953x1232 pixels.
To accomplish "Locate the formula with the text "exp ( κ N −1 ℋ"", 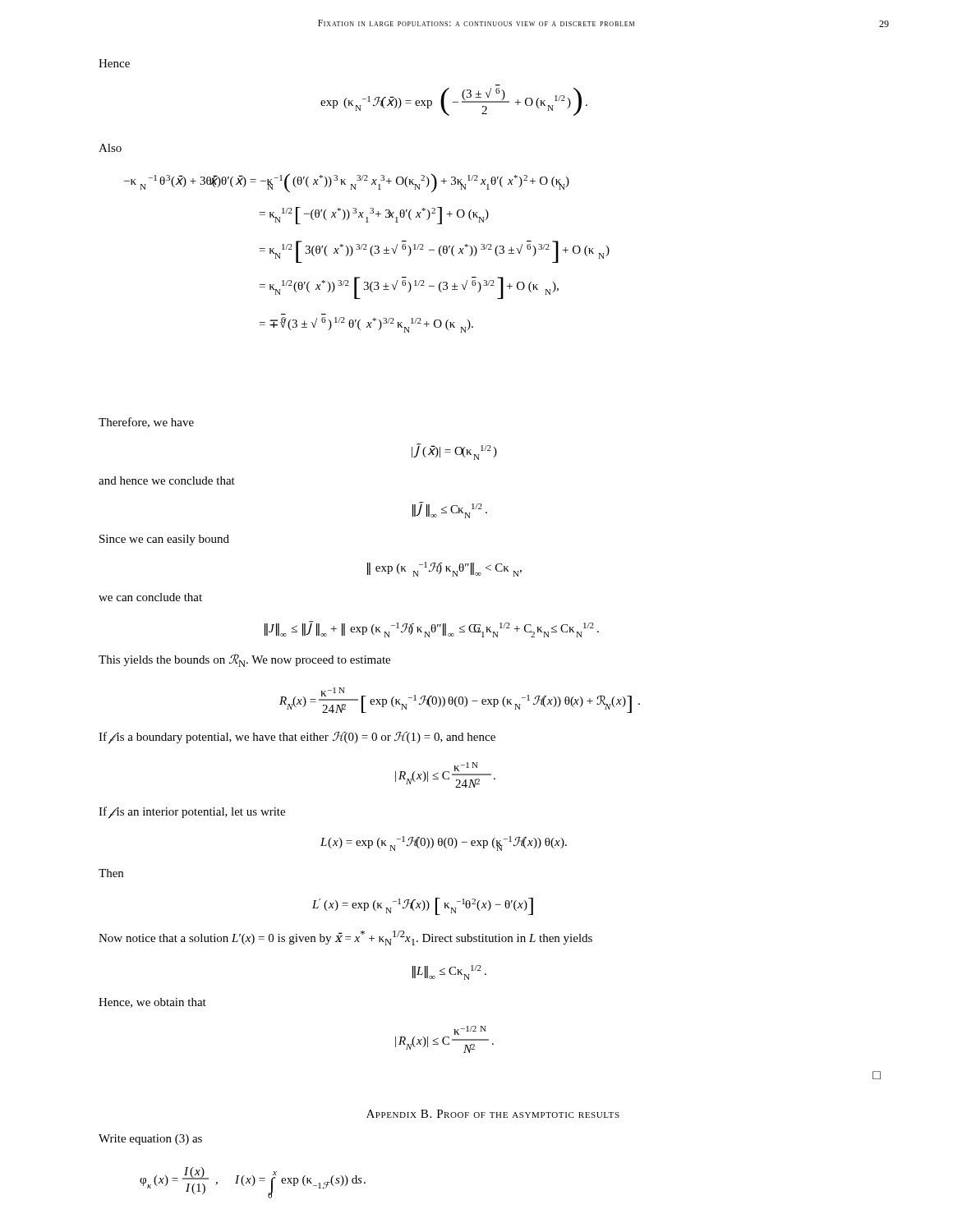I will (x=493, y=104).
